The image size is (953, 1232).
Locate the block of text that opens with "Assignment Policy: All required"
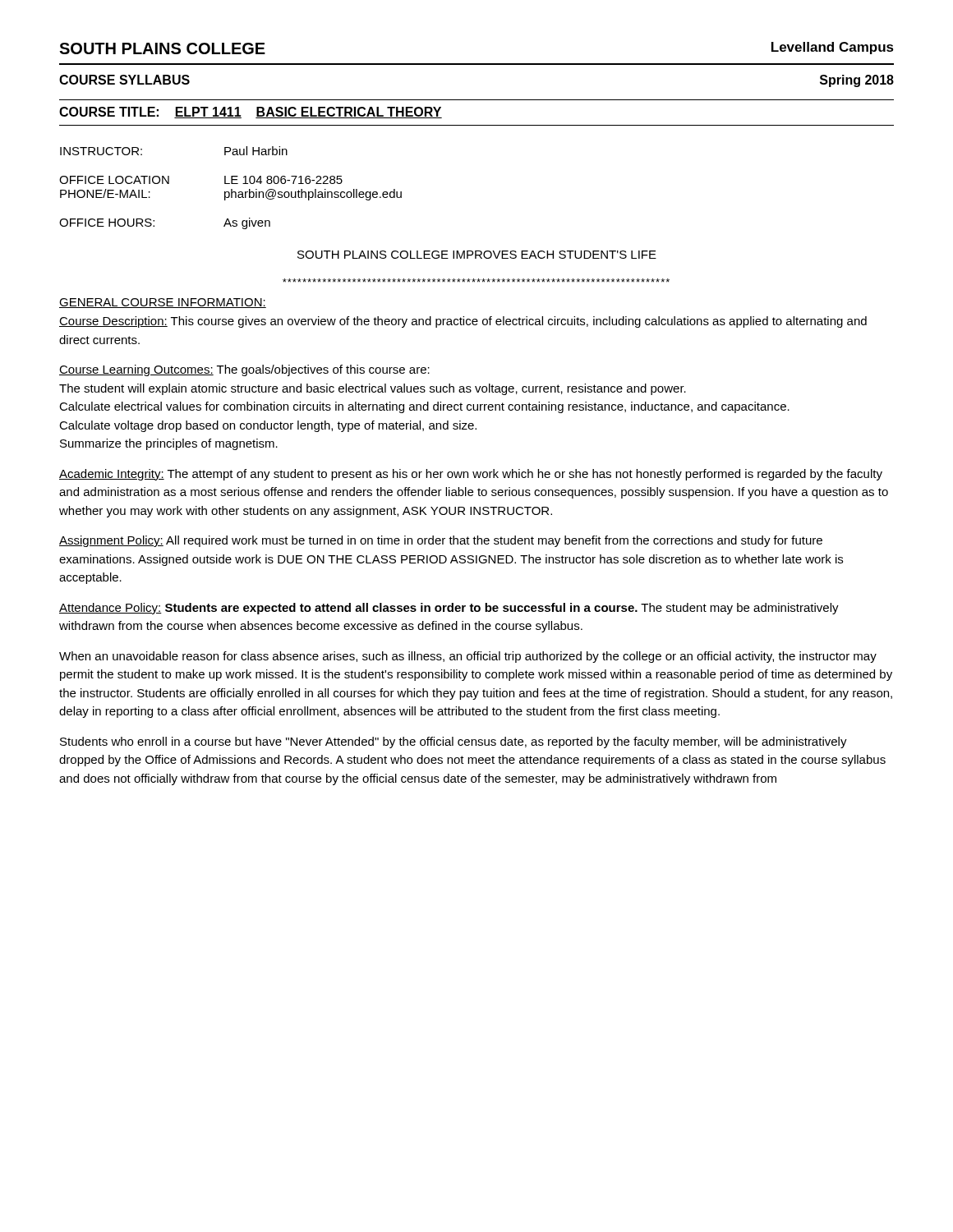point(476,559)
